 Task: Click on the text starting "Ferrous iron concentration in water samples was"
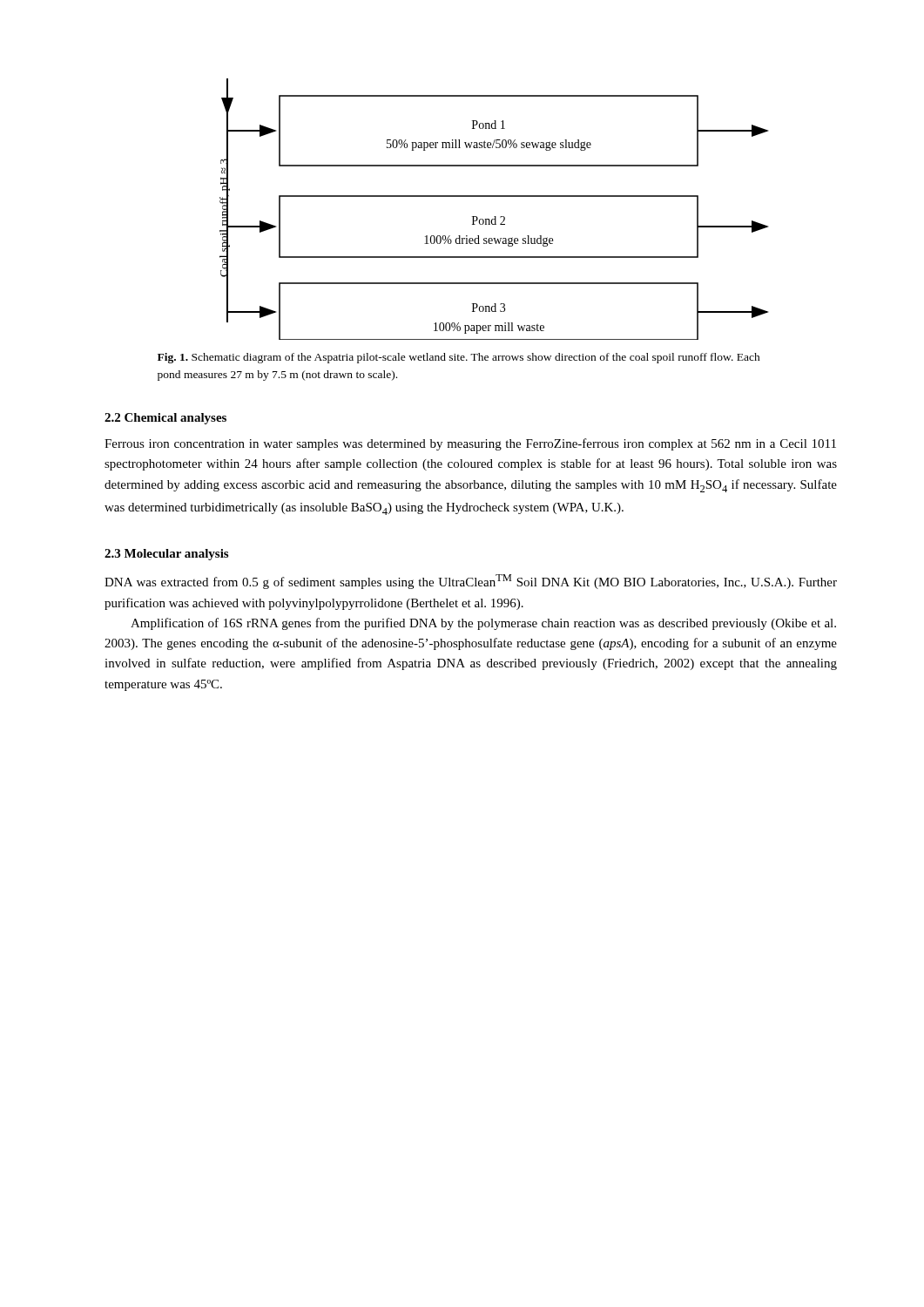point(471,477)
